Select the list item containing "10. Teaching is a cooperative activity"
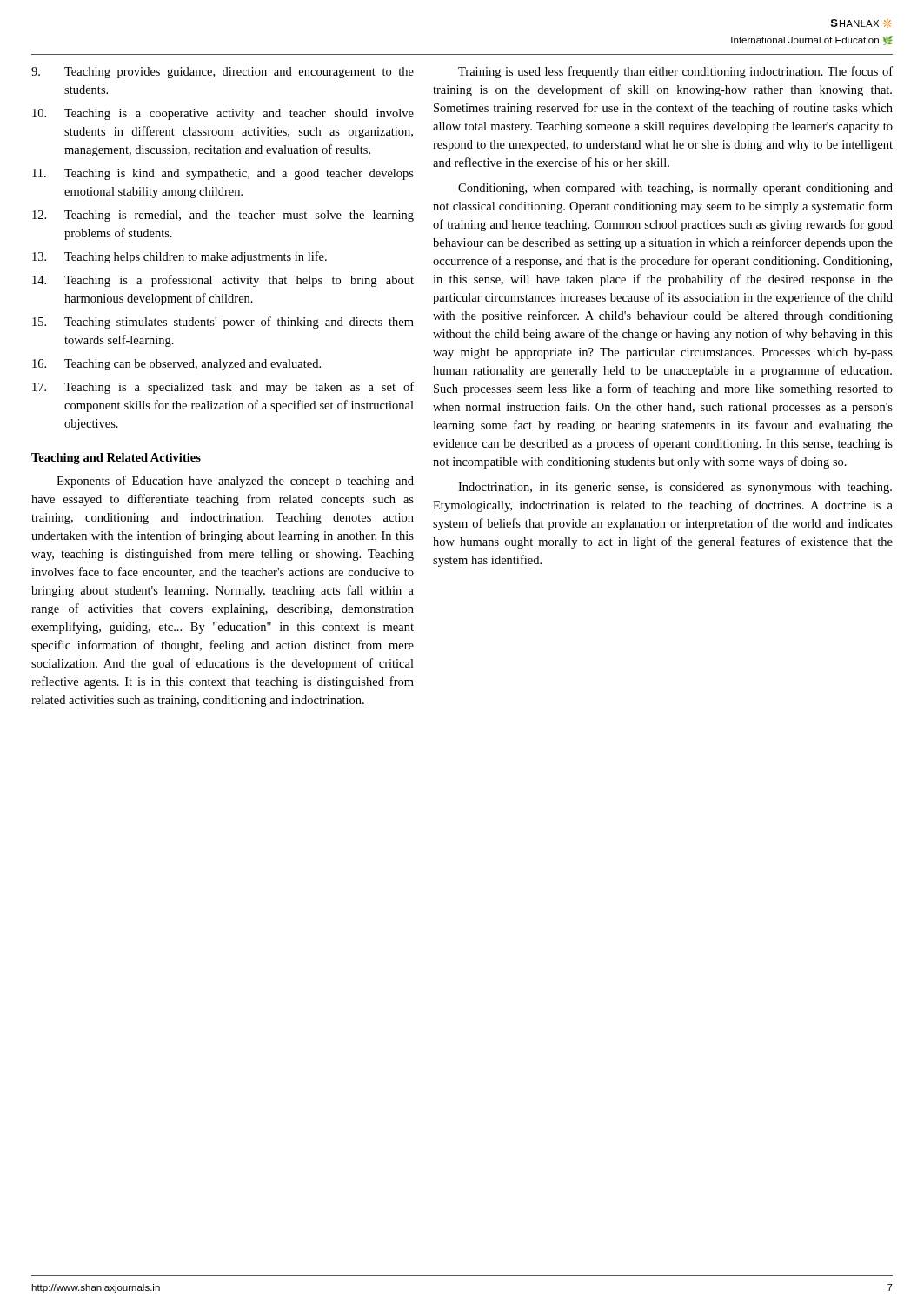 click(x=223, y=132)
